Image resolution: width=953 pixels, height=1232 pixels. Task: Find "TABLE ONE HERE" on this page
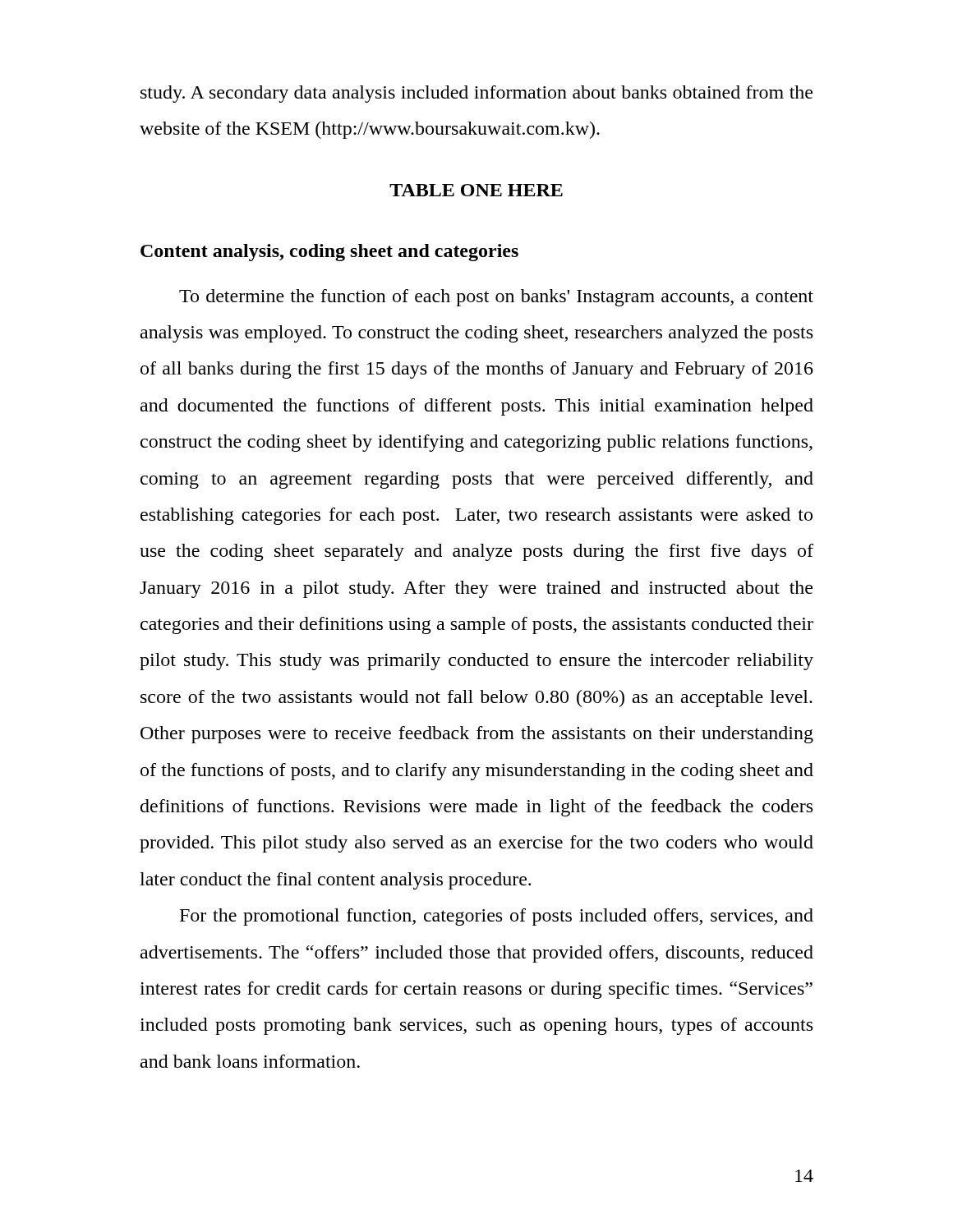[476, 190]
